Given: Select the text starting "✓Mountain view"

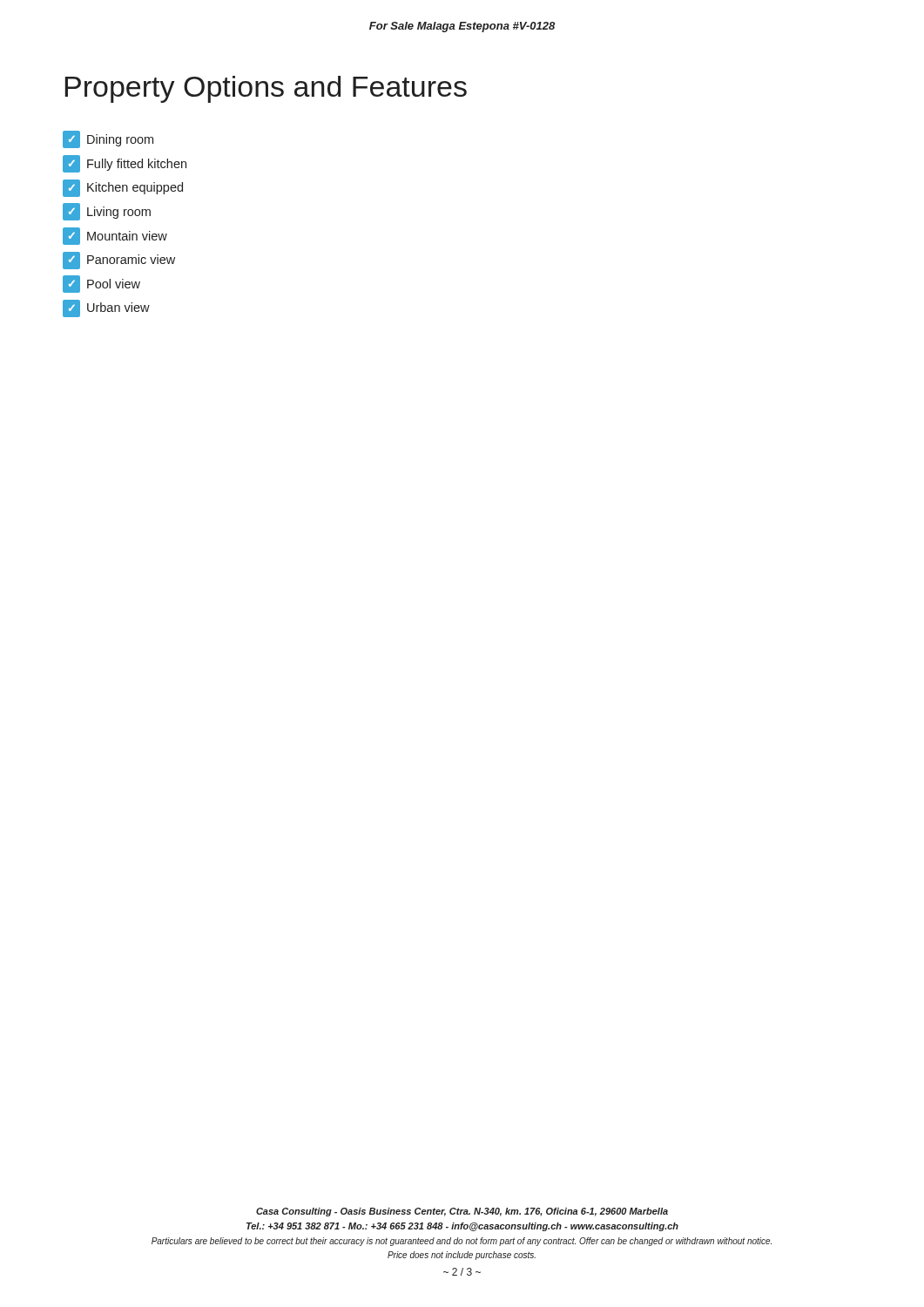Looking at the screenshot, I should [115, 236].
